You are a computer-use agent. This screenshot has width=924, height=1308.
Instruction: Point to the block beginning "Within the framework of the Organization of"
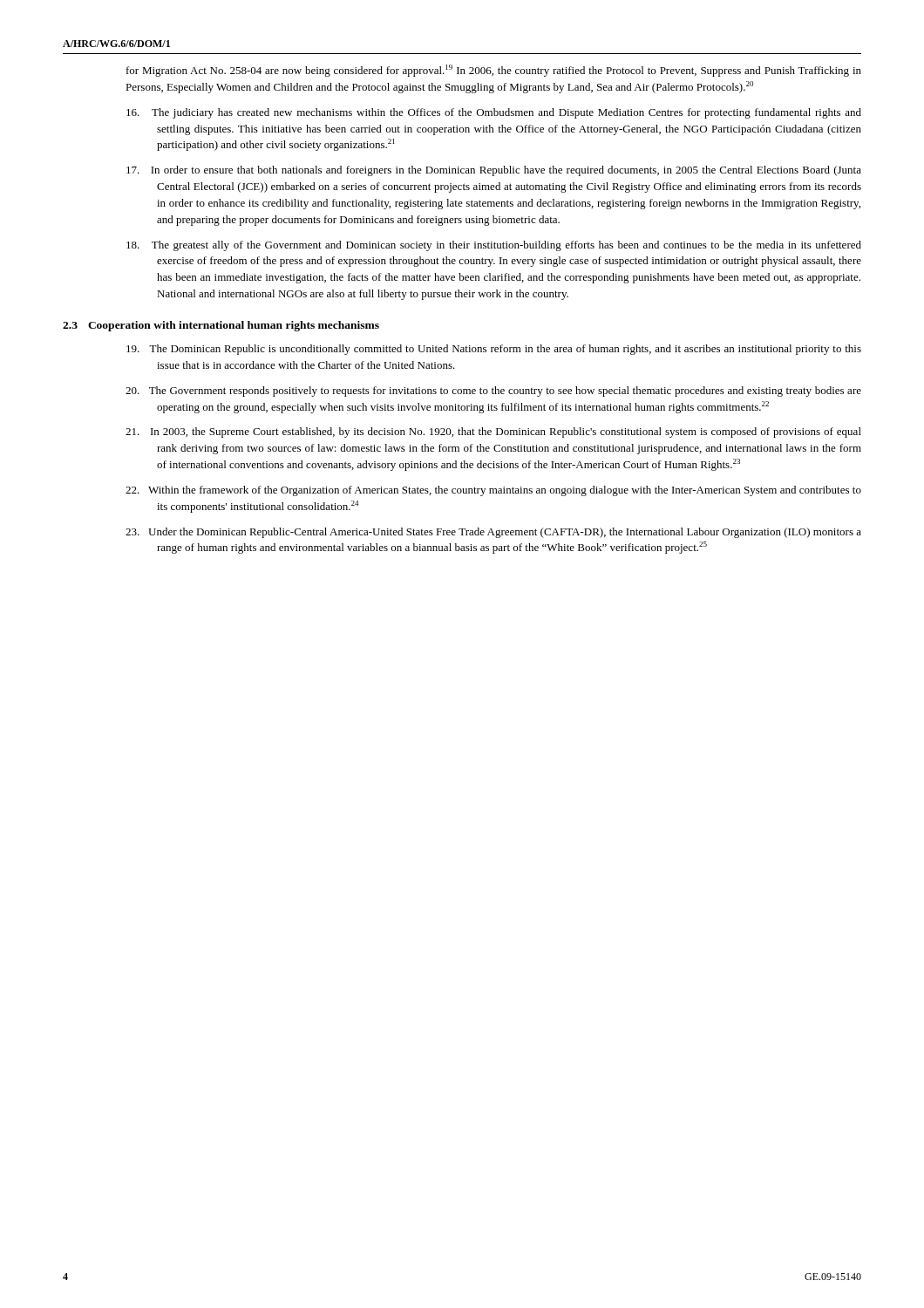pyautogui.click(x=493, y=498)
